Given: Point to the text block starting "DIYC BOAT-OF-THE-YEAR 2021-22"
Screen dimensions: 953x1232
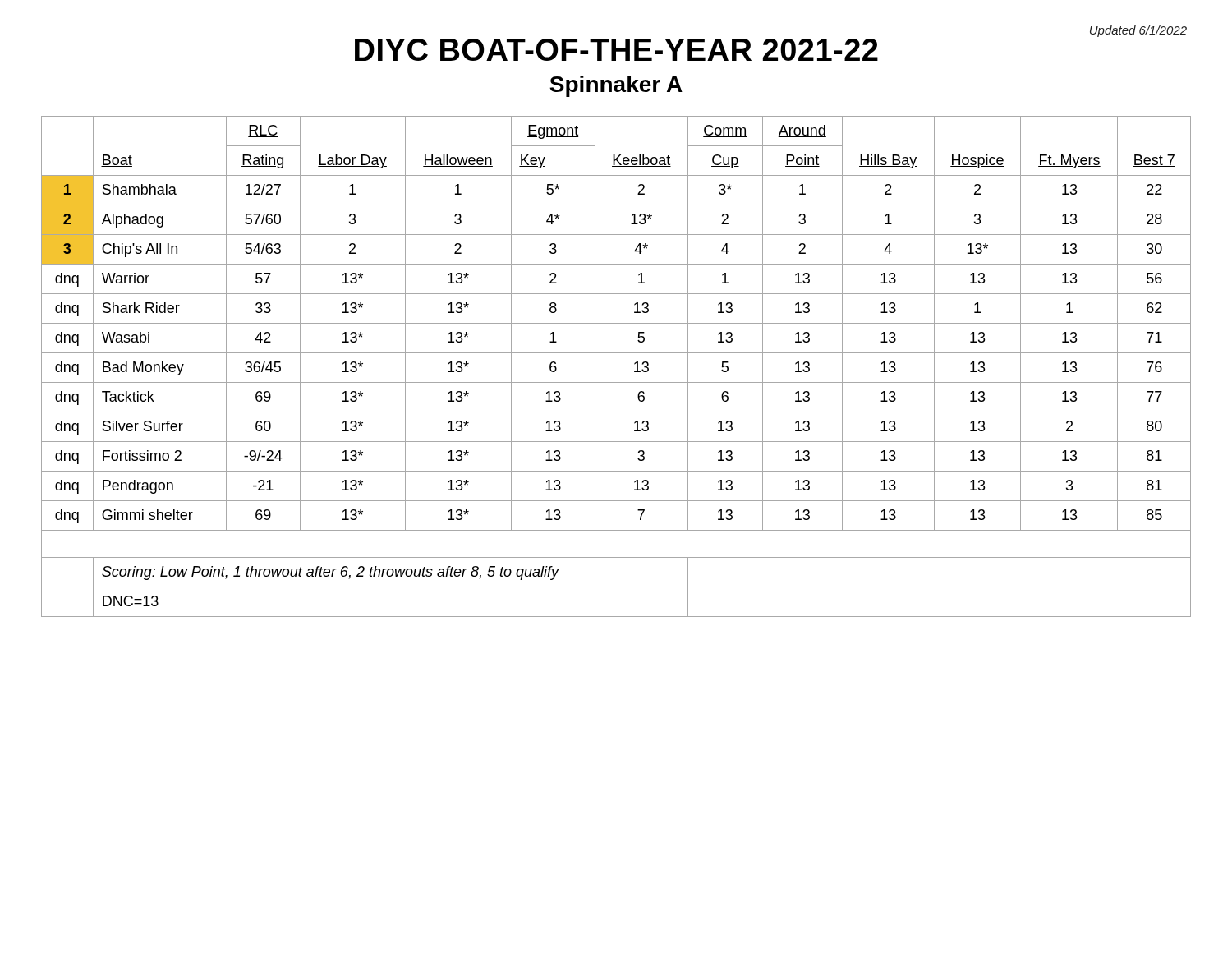Looking at the screenshot, I should tap(616, 50).
